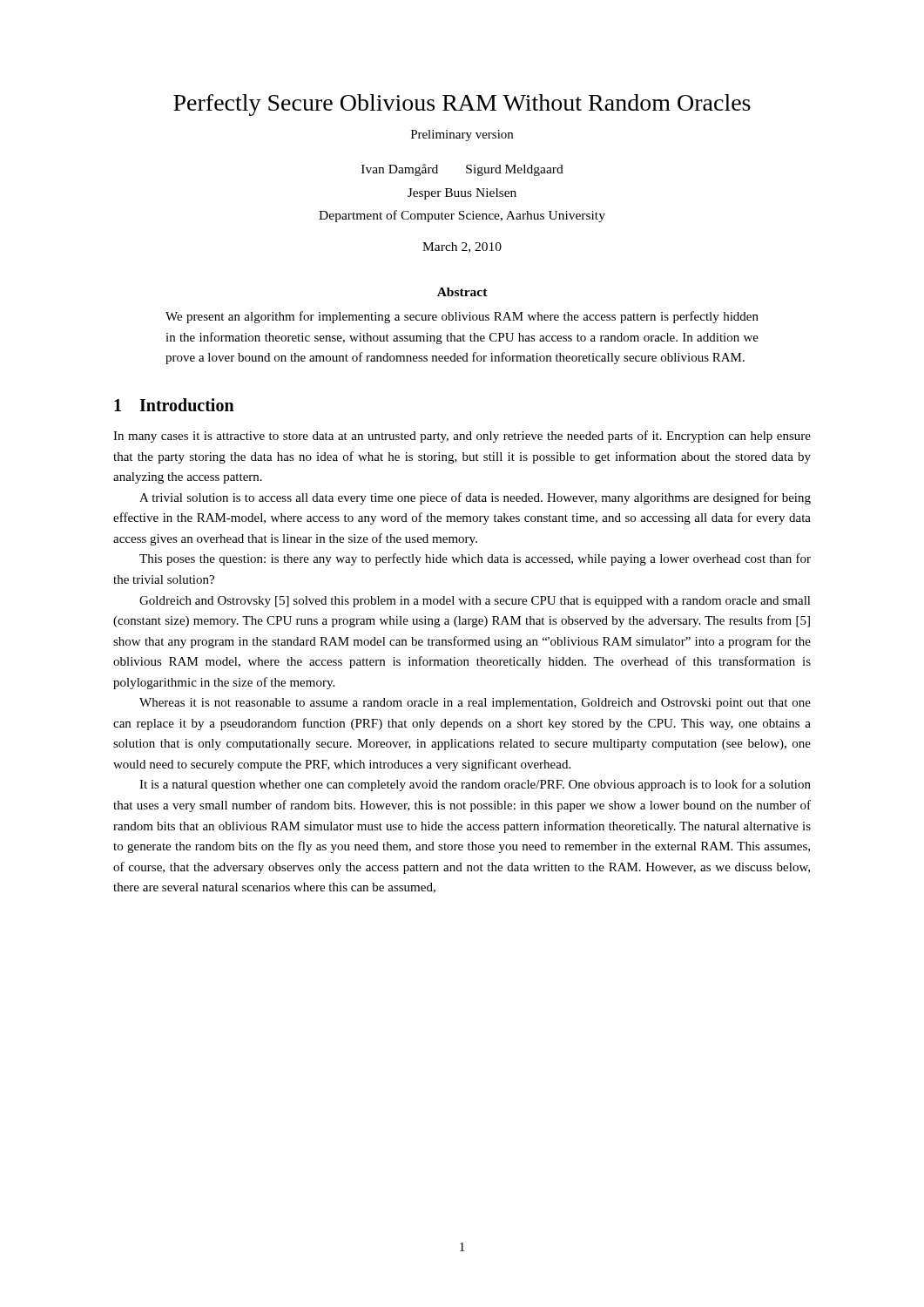Screen dimensions: 1307x924
Task: Select the passage starting "We present an algorithm for implementing a secure"
Action: (x=462, y=337)
